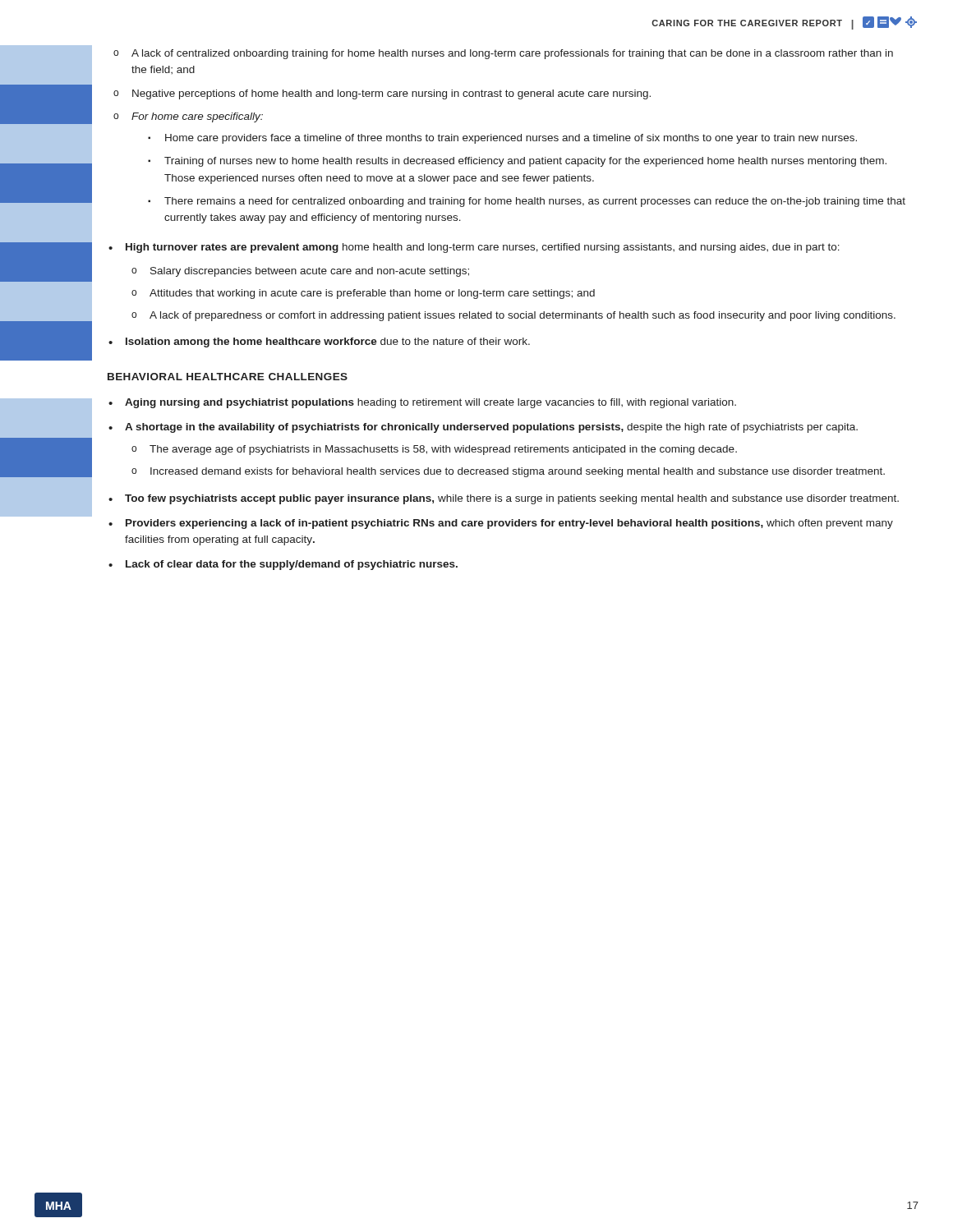Click on the list item with the text "o Attitudes that working in acute care"
This screenshot has height=1232, width=953.
pos(363,292)
